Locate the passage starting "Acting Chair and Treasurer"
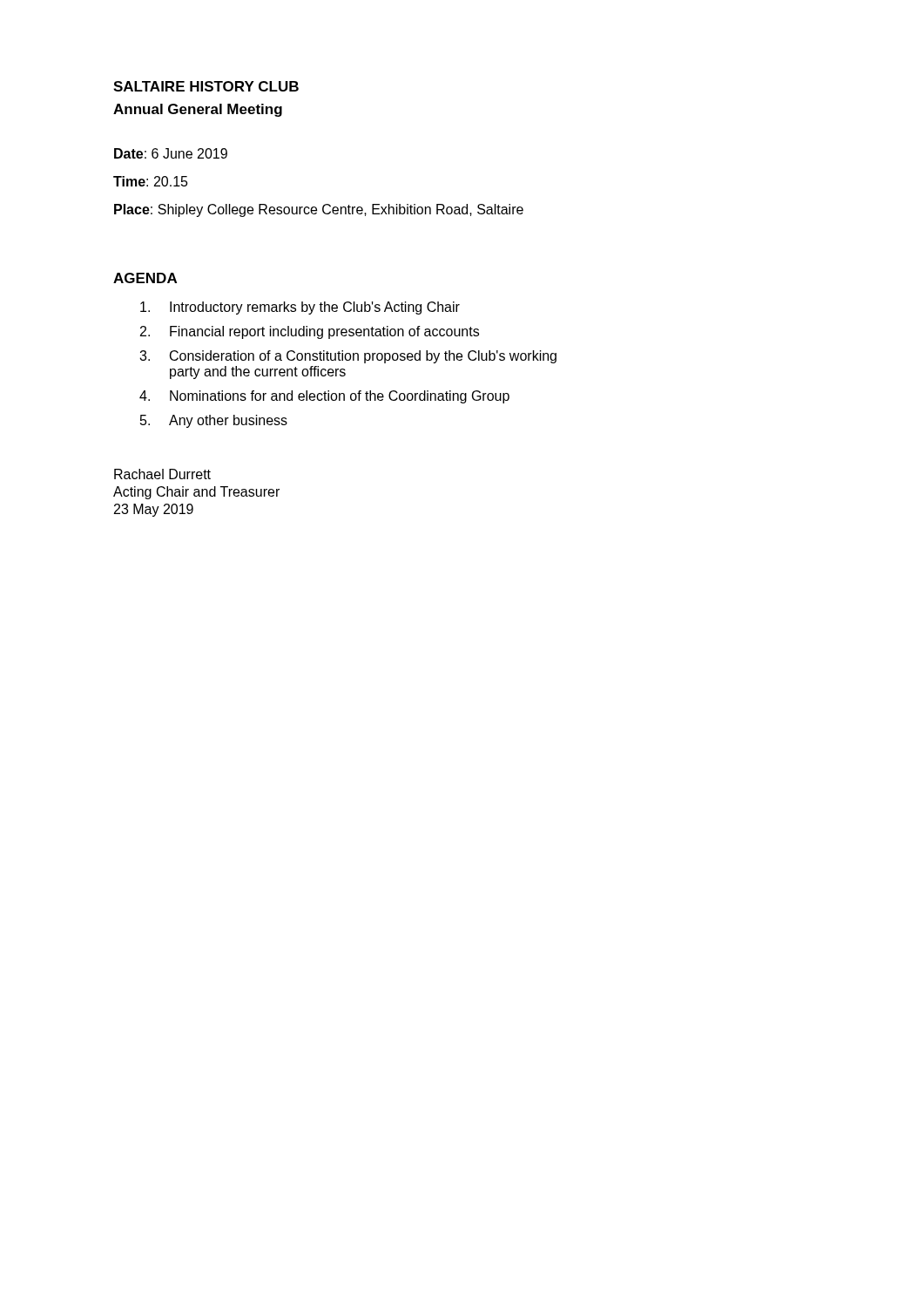The height and width of the screenshot is (1307, 924). coord(196,492)
